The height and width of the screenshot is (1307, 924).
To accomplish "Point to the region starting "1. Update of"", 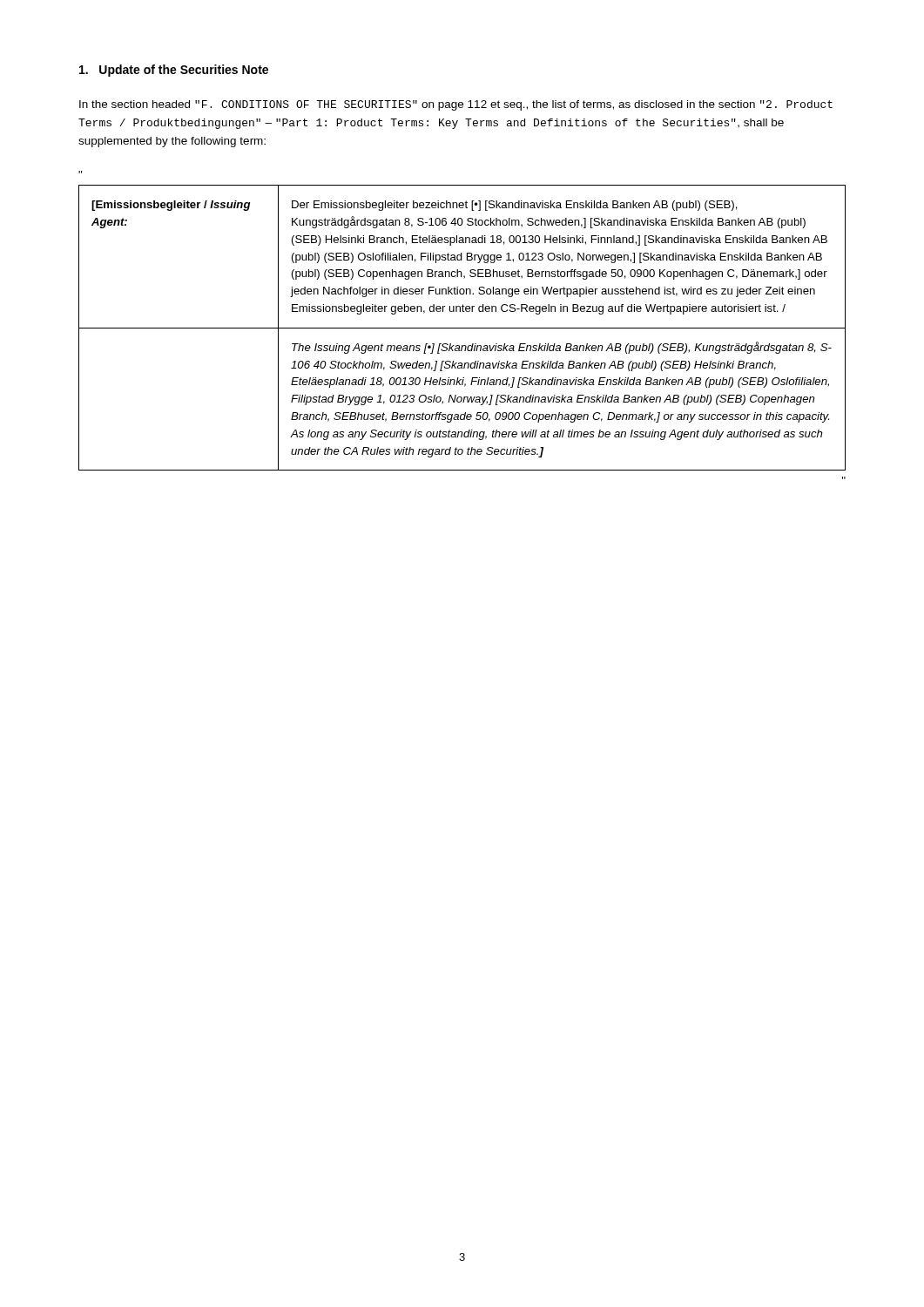I will tap(174, 70).
